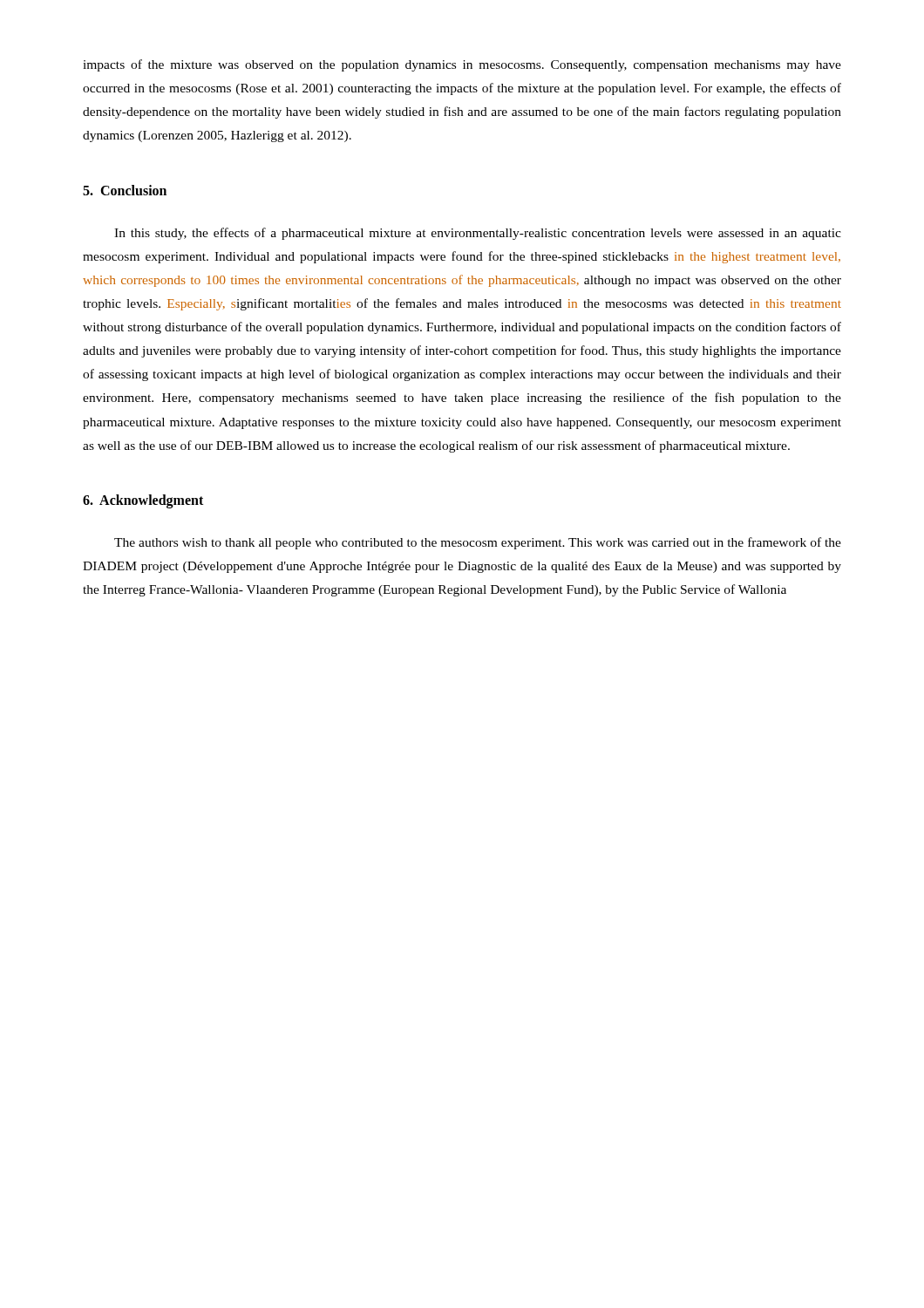The image size is (924, 1308).
Task: Locate the block of text that opens with "The authors wish to thank all people"
Action: pyautogui.click(x=462, y=565)
